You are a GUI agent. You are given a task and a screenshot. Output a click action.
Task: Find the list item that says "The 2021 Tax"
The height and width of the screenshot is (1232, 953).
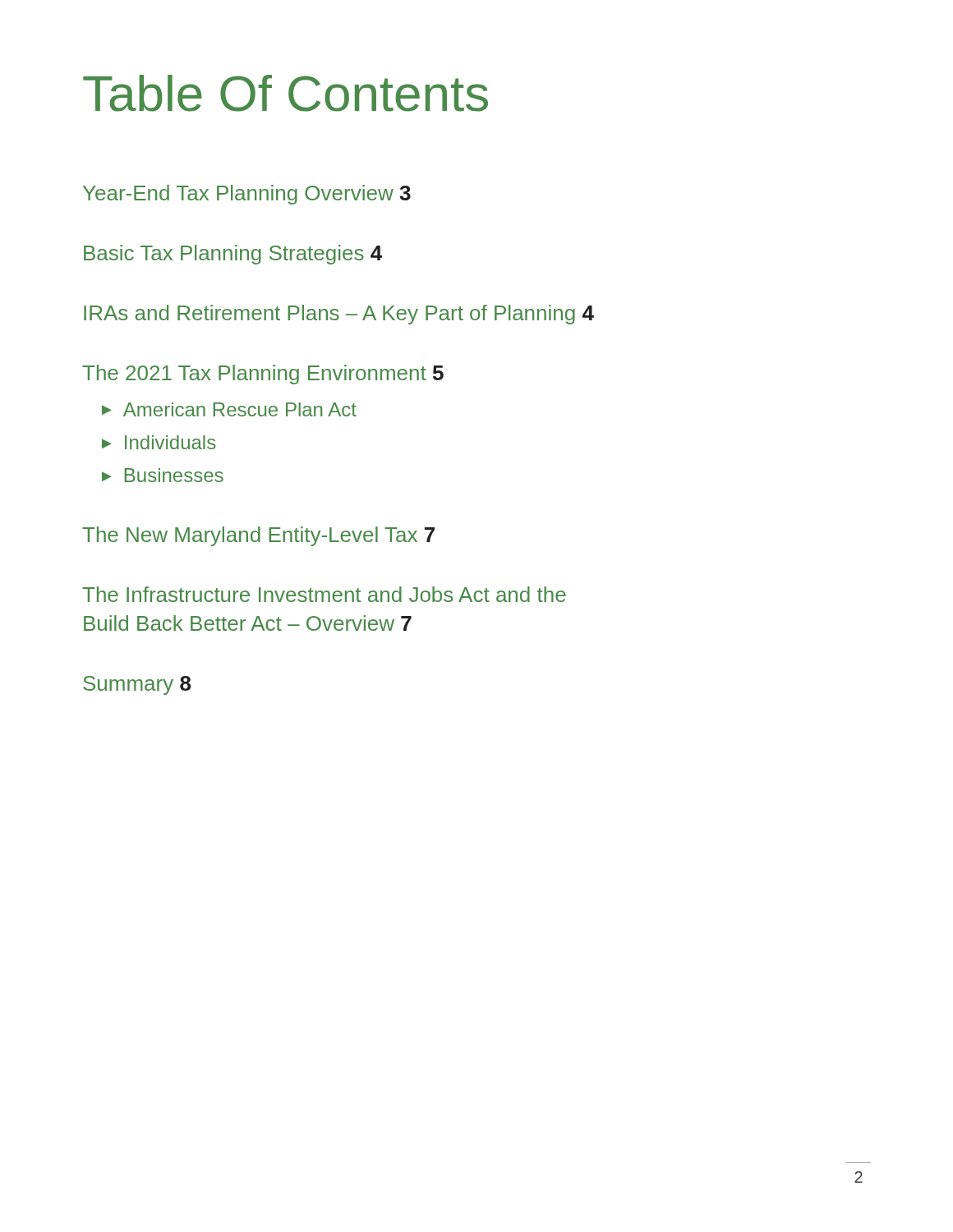click(263, 375)
